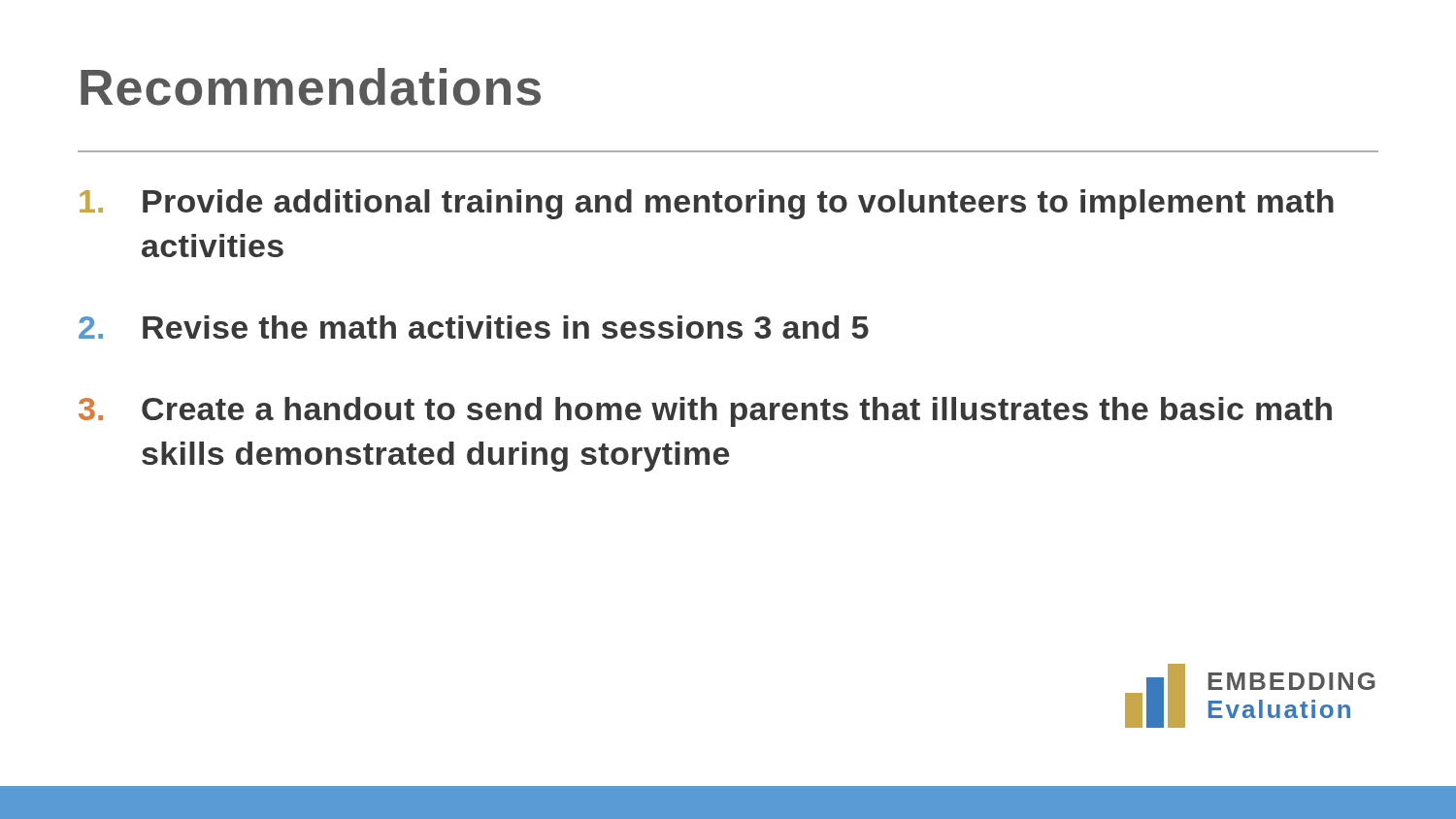
Task: Navigate to the passage starting "3. Create a handout to send home with"
Action: [706, 431]
